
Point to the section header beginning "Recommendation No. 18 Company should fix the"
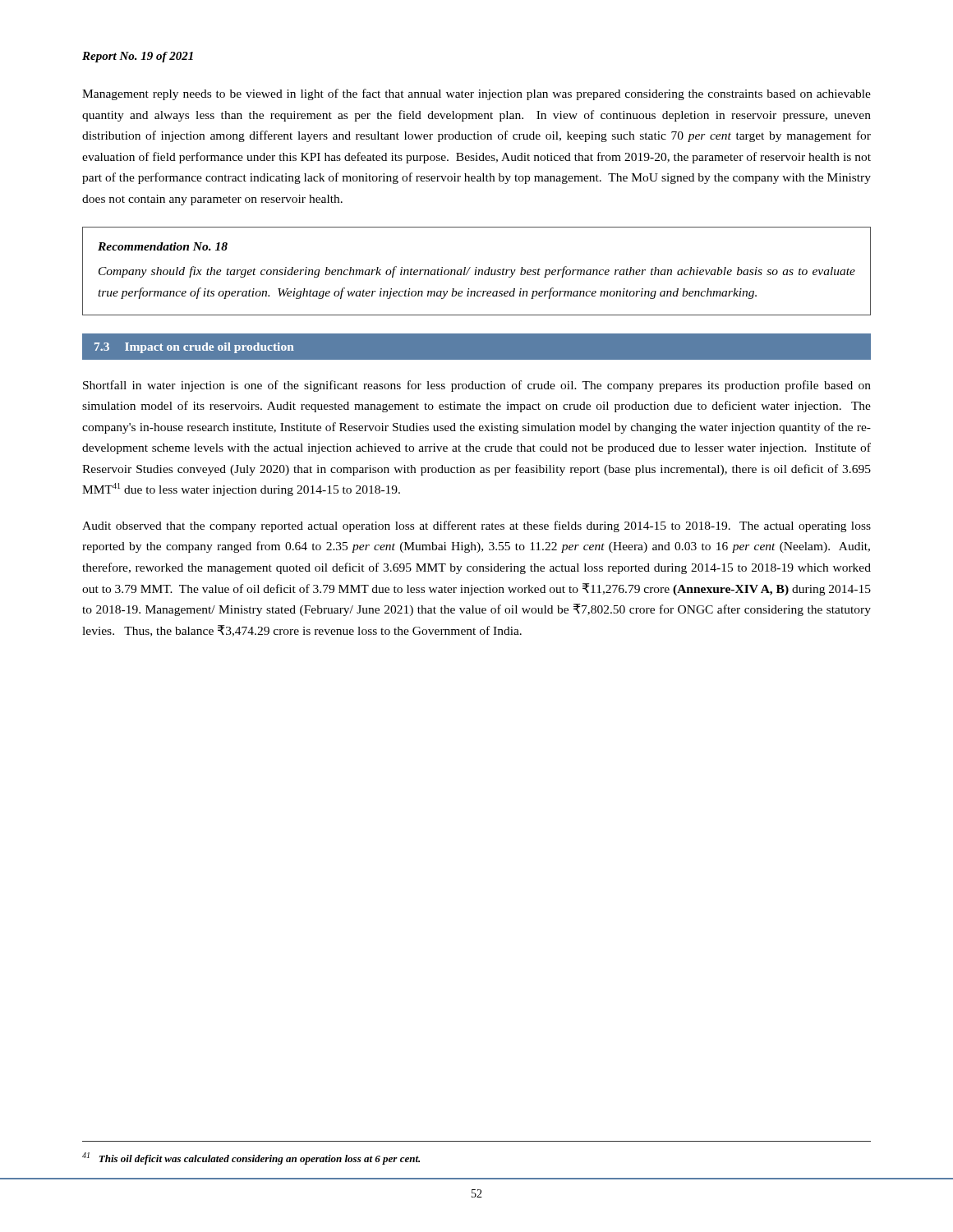(x=476, y=271)
